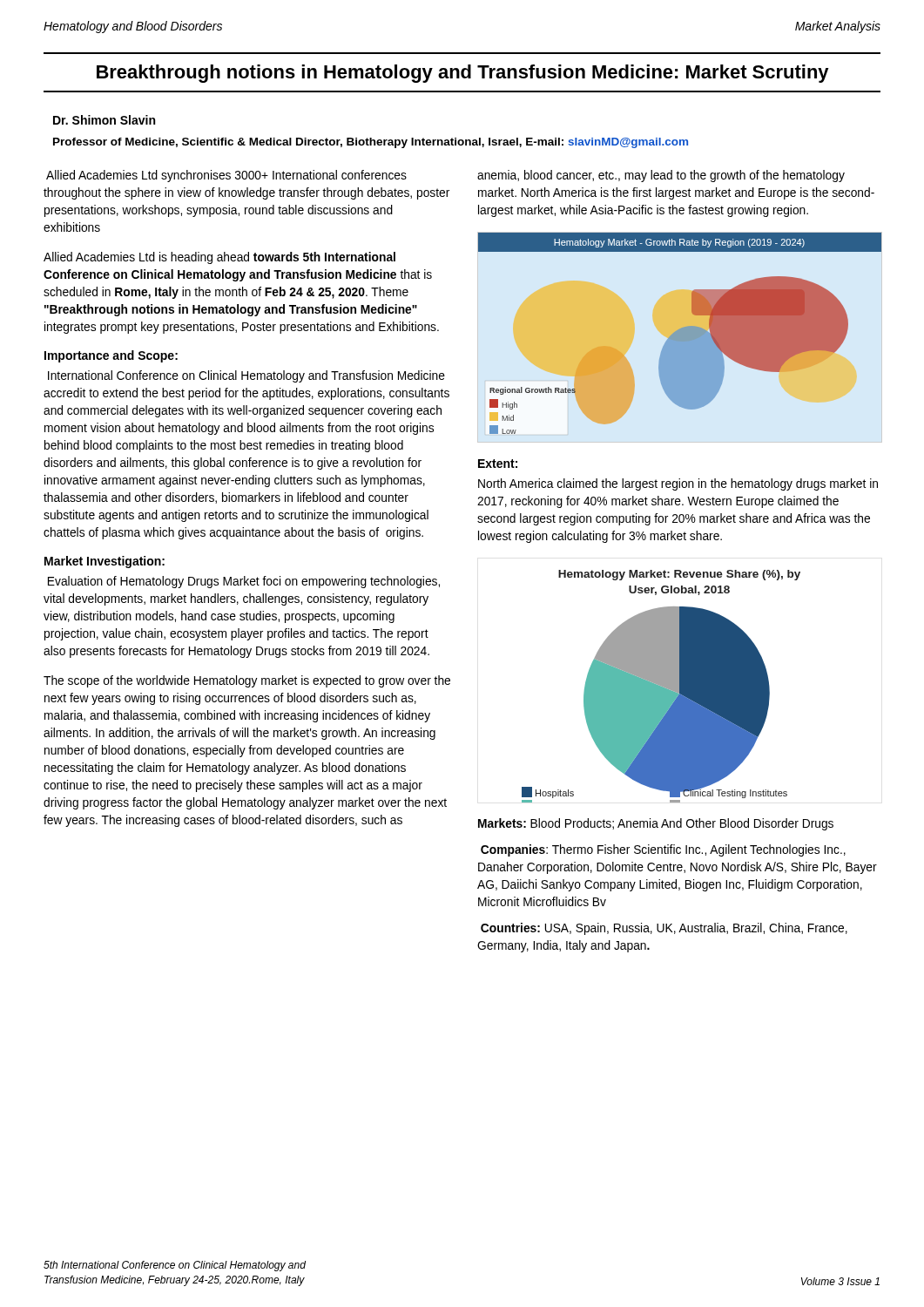
Task: Locate the block starting "Dr. Shimon Slavin"
Action: [104, 120]
